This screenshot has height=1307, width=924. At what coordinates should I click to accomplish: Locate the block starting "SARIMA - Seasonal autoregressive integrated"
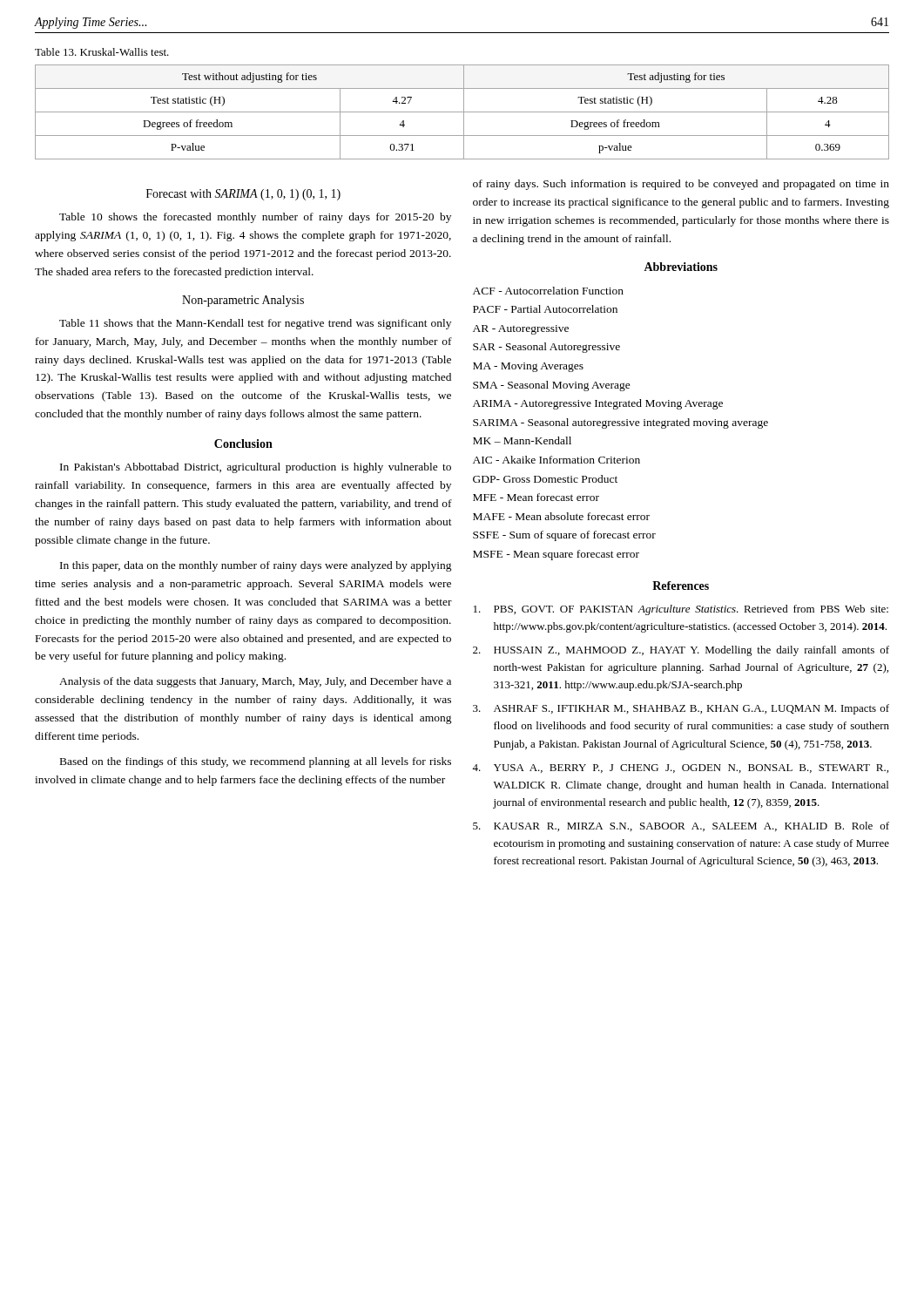tap(620, 422)
